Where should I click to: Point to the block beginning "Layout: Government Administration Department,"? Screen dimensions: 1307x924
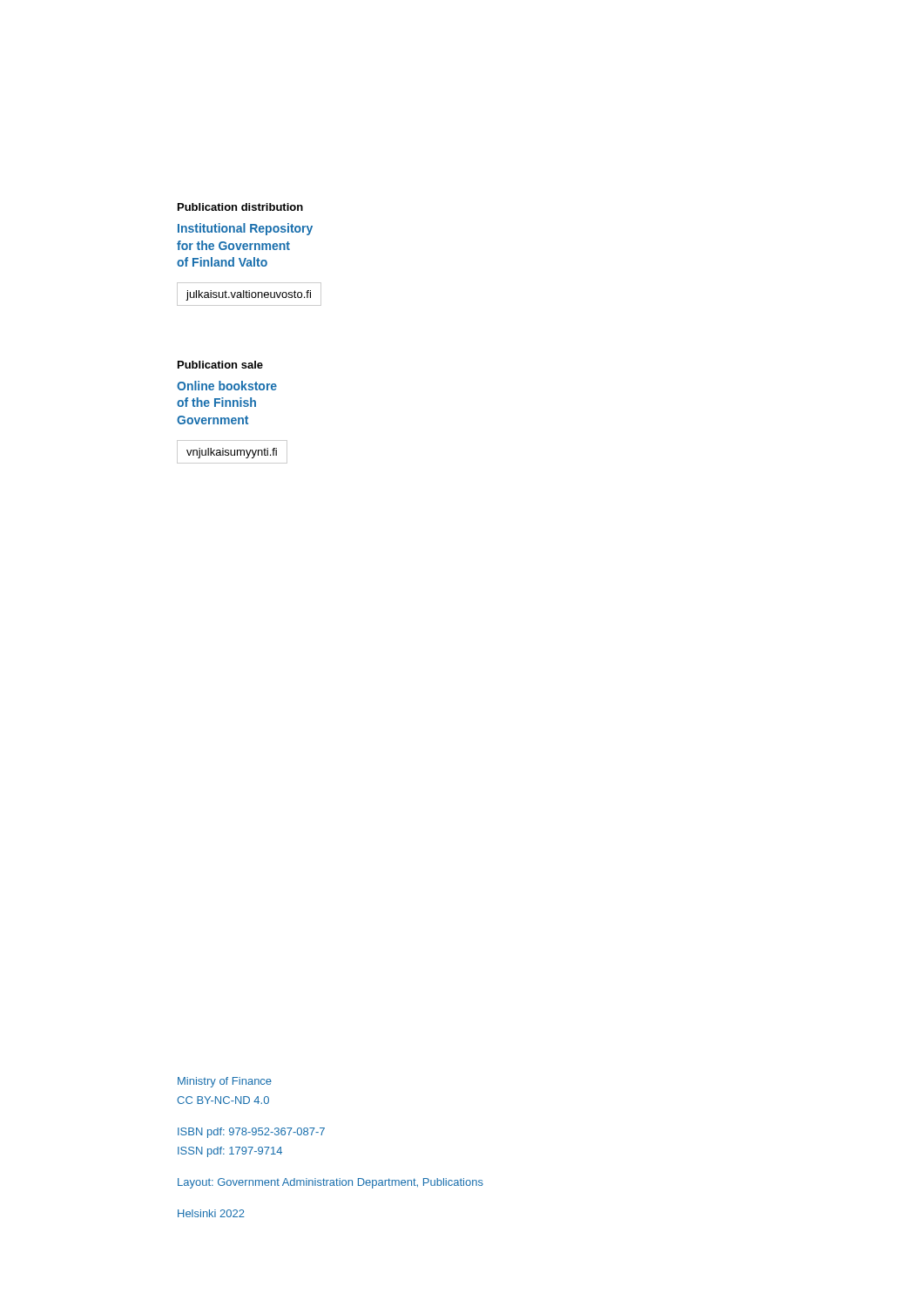coord(330,1182)
